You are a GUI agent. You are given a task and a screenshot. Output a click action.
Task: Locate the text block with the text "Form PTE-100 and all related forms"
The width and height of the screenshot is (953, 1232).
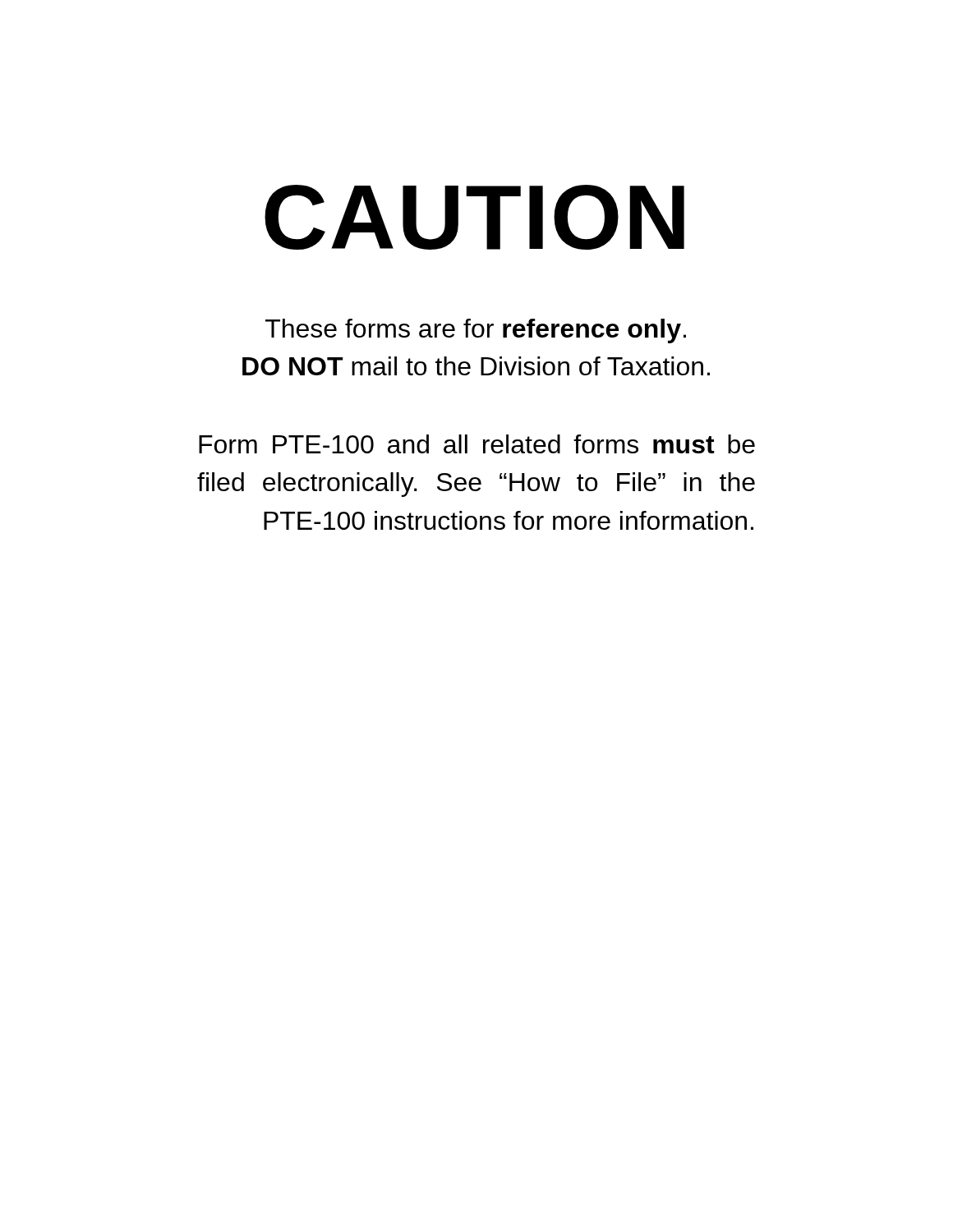click(x=476, y=482)
